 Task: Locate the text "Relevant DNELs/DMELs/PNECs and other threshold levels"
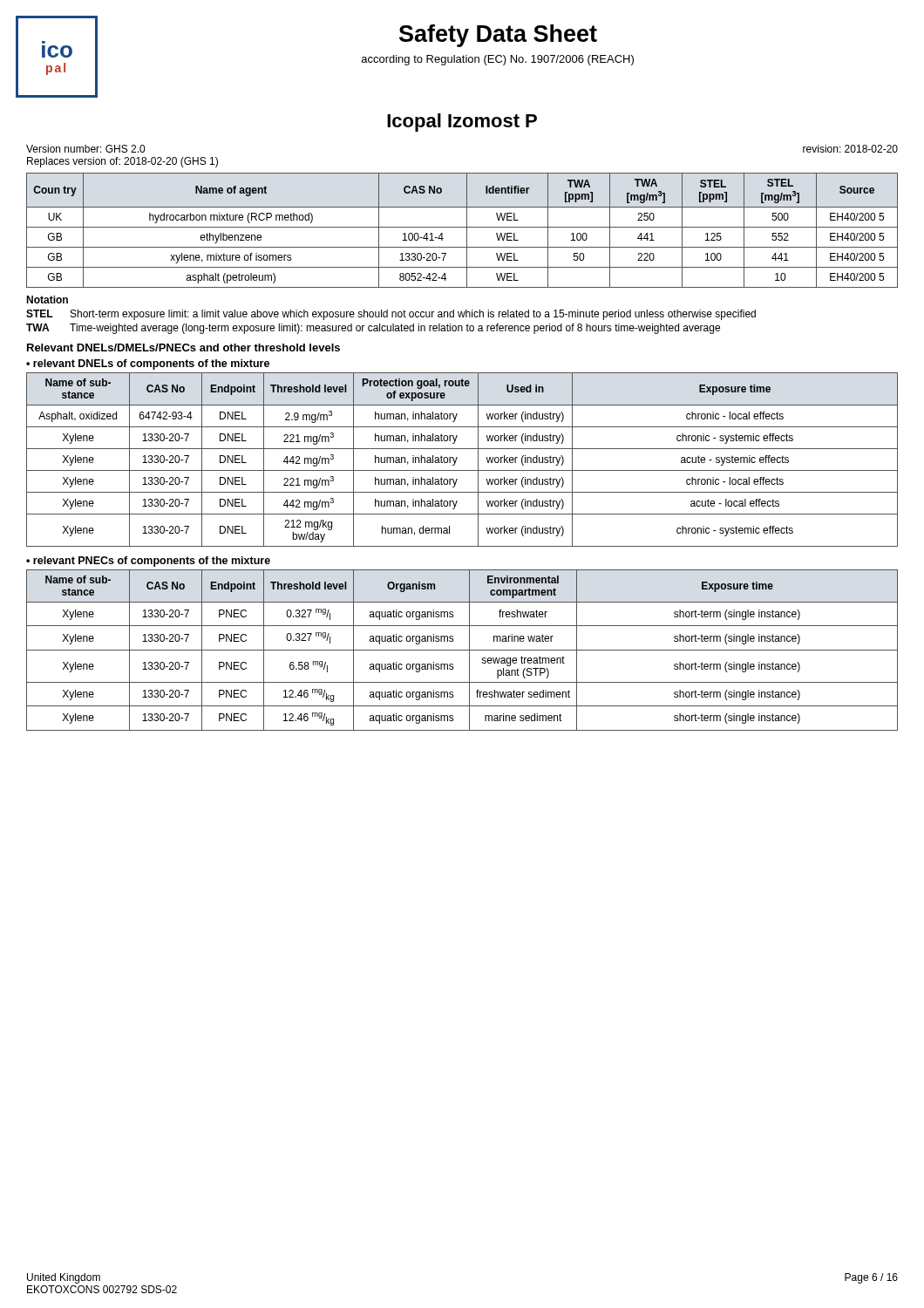pyautogui.click(x=183, y=348)
